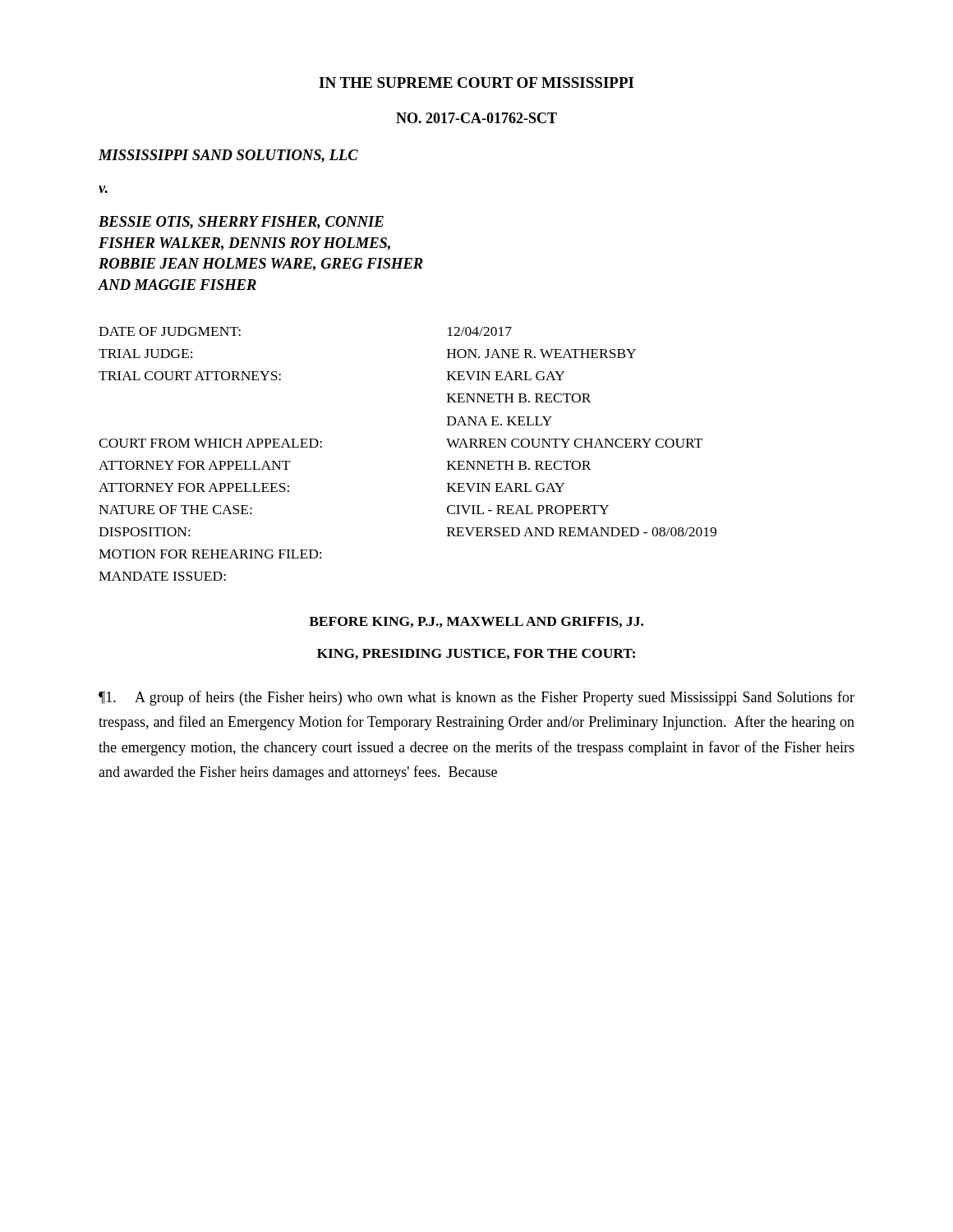Locate the title that reads "MISSISSIPPI SAND SOLUTIONS, LLC"
The width and height of the screenshot is (953, 1232).
point(228,155)
